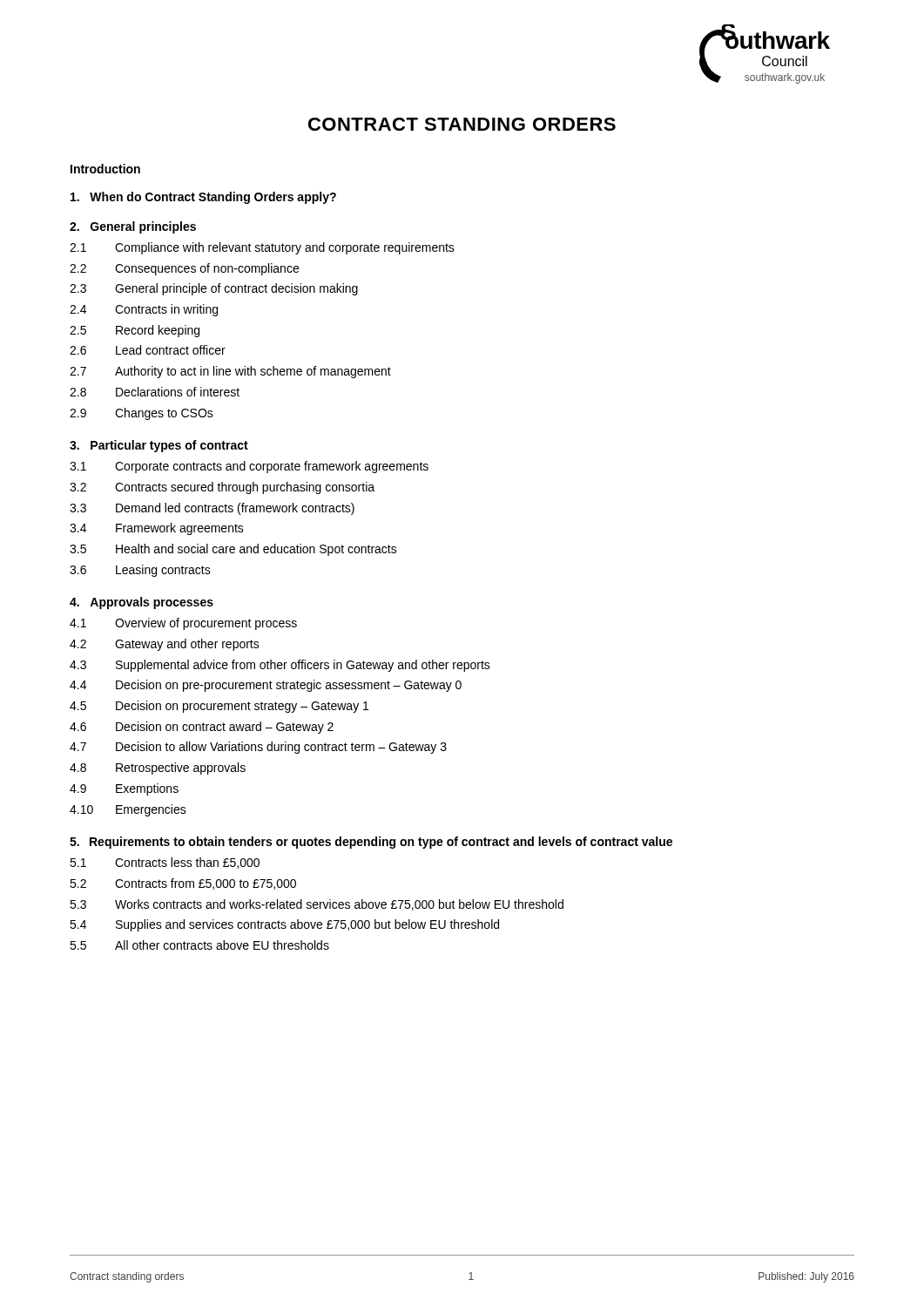This screenshot has height=1307, width=924.
Task: Click on the list item containing "4.6 Decision on contract award"
Action: click(202, 728)
